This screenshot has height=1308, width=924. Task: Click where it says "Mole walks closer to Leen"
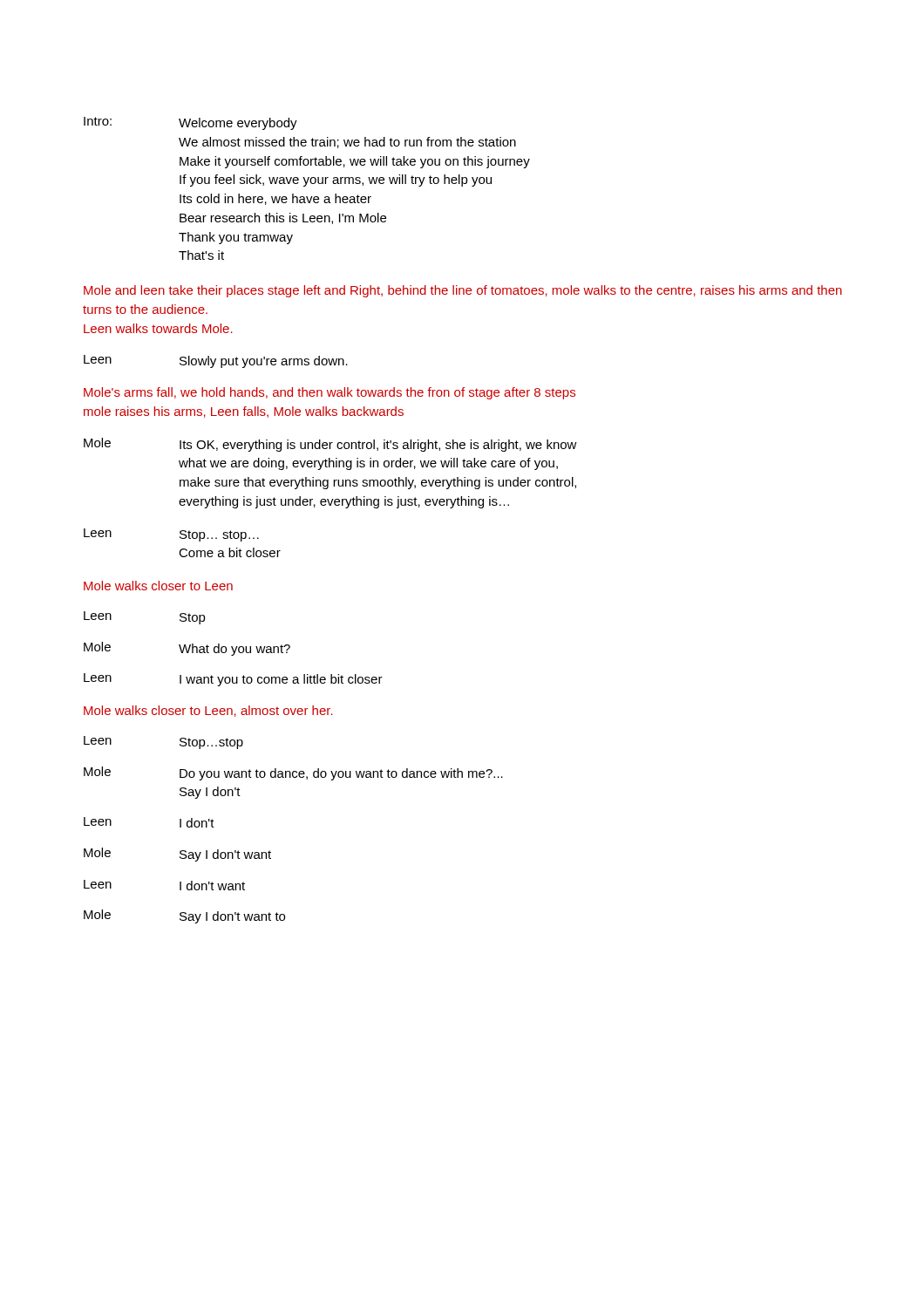(x=158, y=586)
